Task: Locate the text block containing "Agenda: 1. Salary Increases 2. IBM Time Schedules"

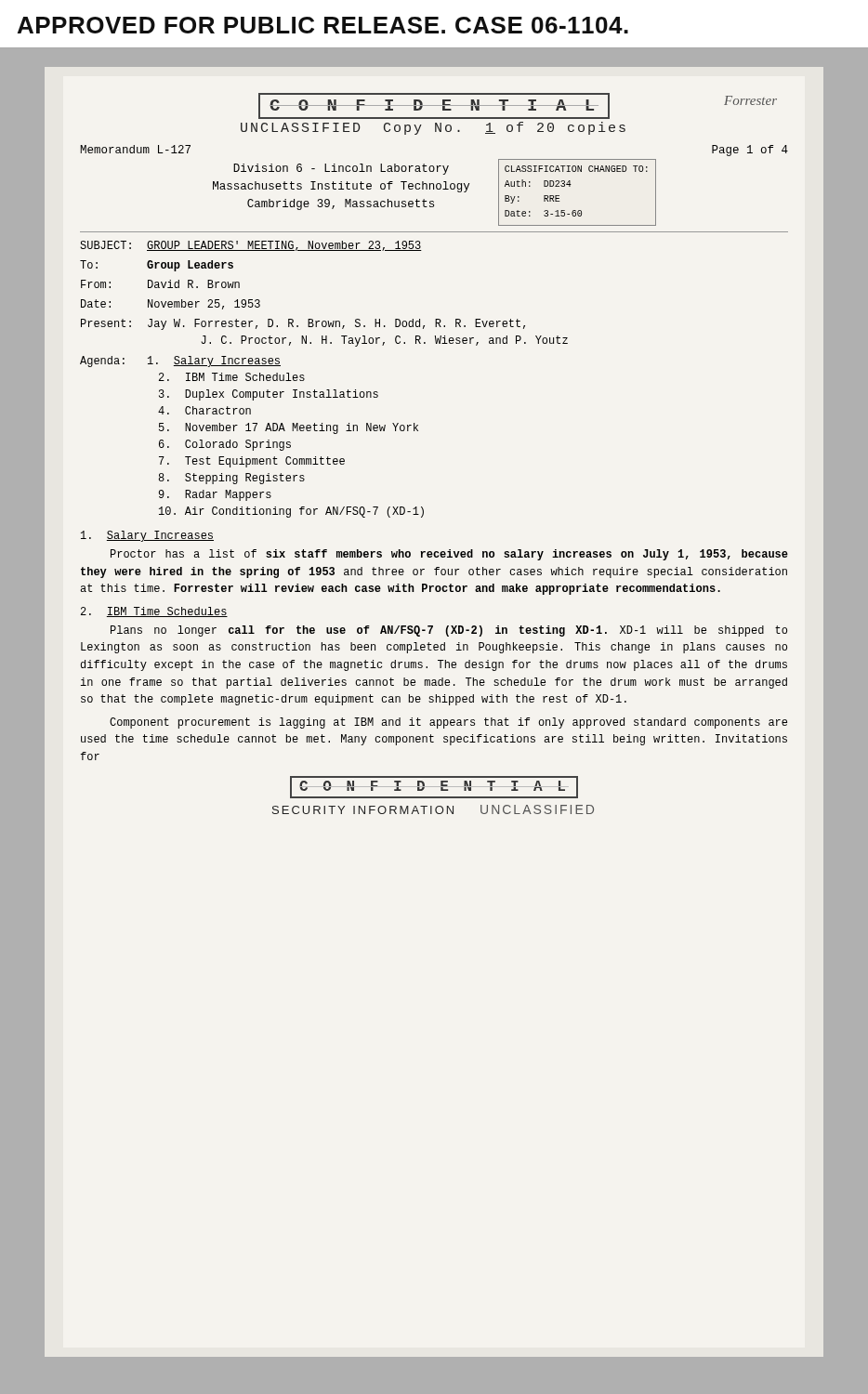Action: [180, 362]
